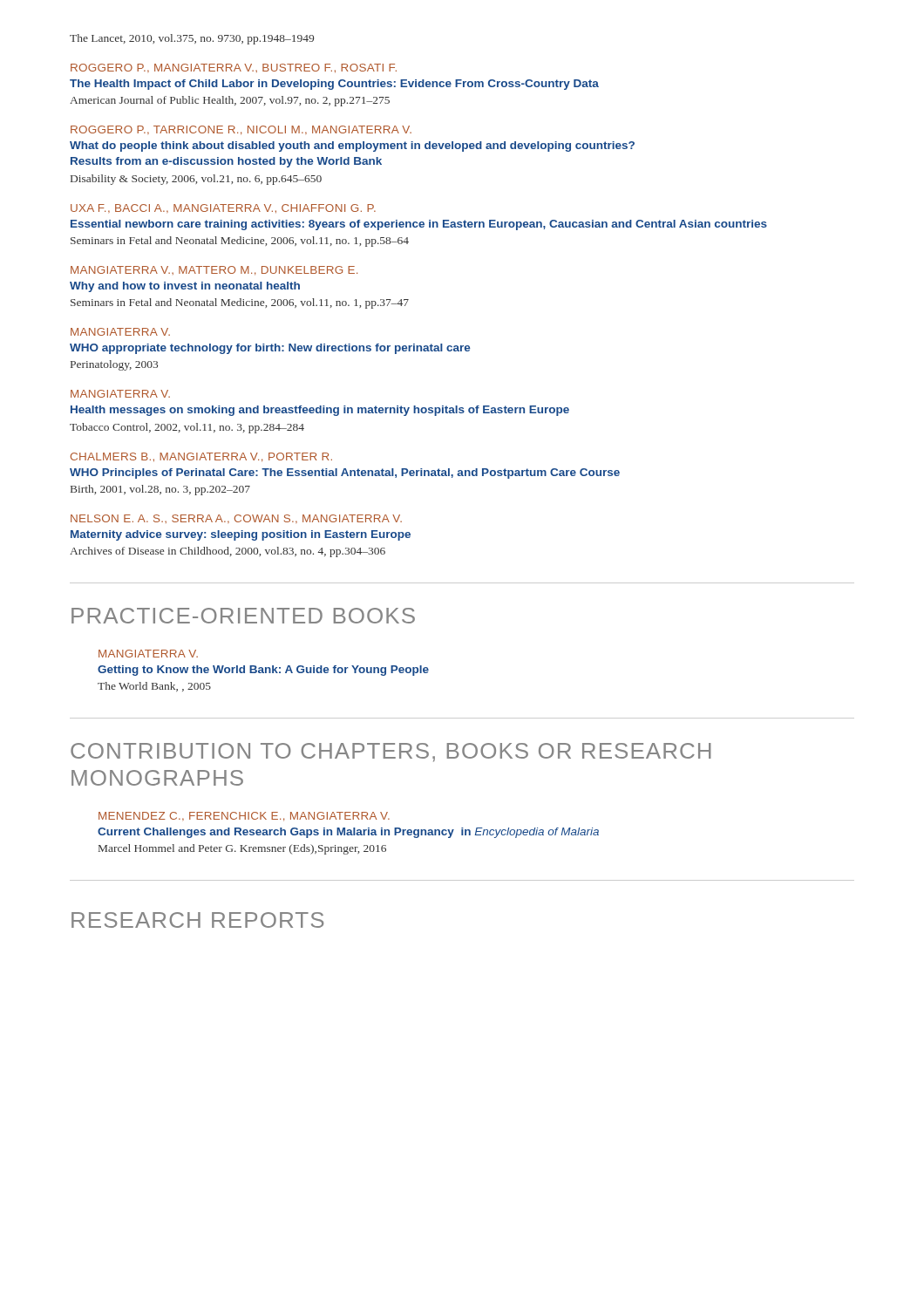Click on the list item containing "UXA F., BACCI A., MANGIATERRA V.,"
The image size is (924, 1308).
(462, 224)
